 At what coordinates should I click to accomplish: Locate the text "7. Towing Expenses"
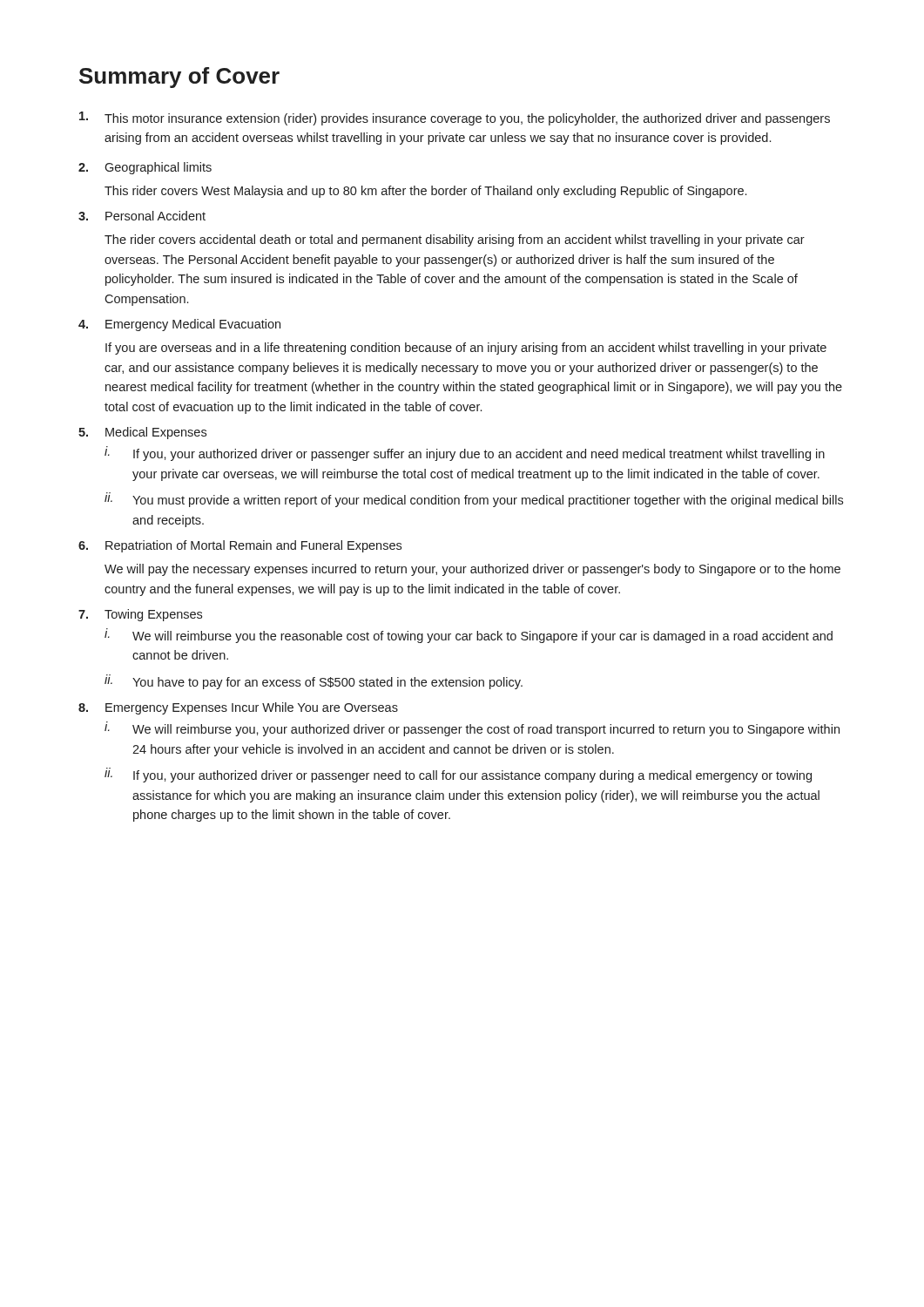pos(140,615)
